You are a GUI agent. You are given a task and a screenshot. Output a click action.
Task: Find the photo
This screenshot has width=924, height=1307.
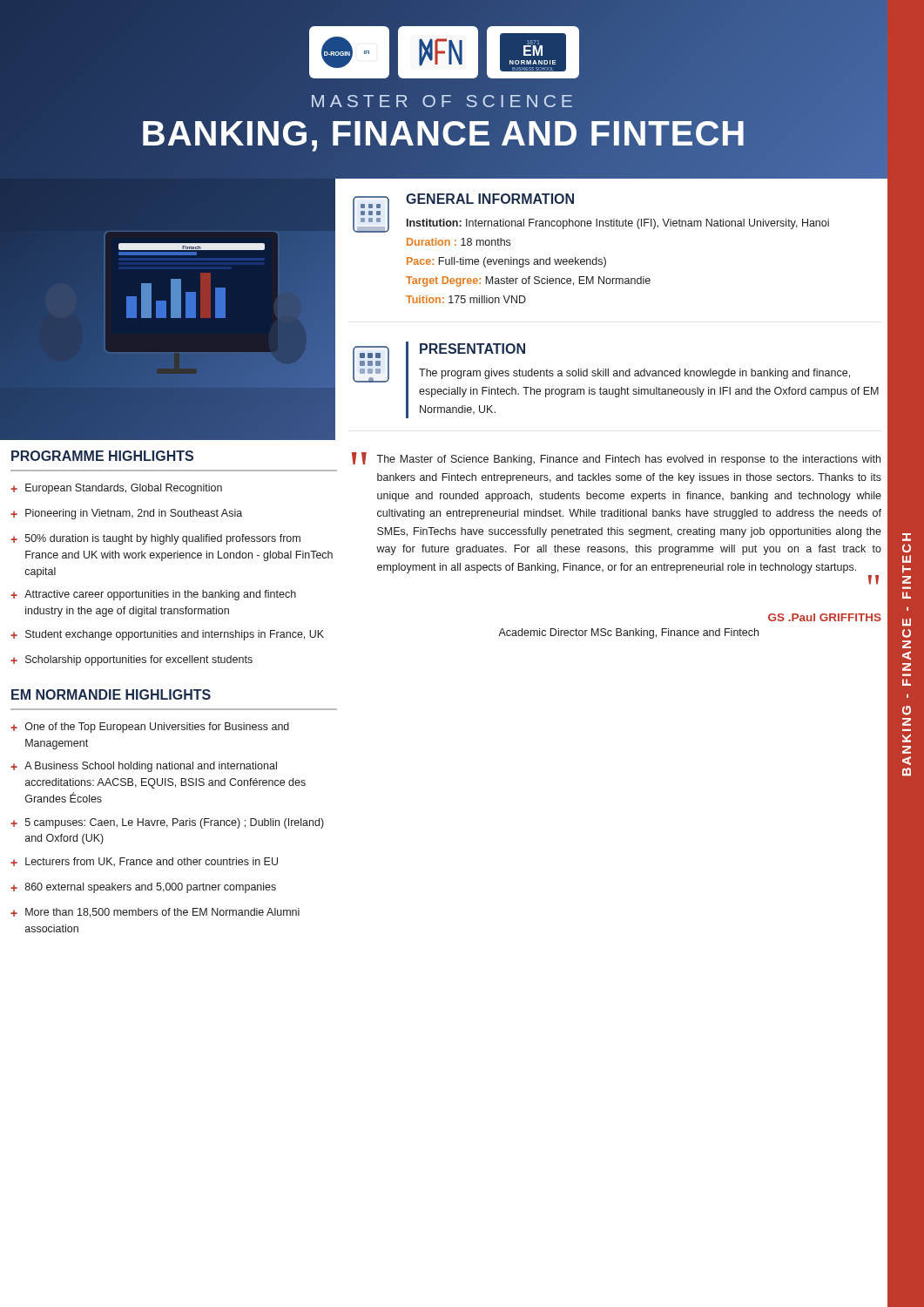(168, 309)
